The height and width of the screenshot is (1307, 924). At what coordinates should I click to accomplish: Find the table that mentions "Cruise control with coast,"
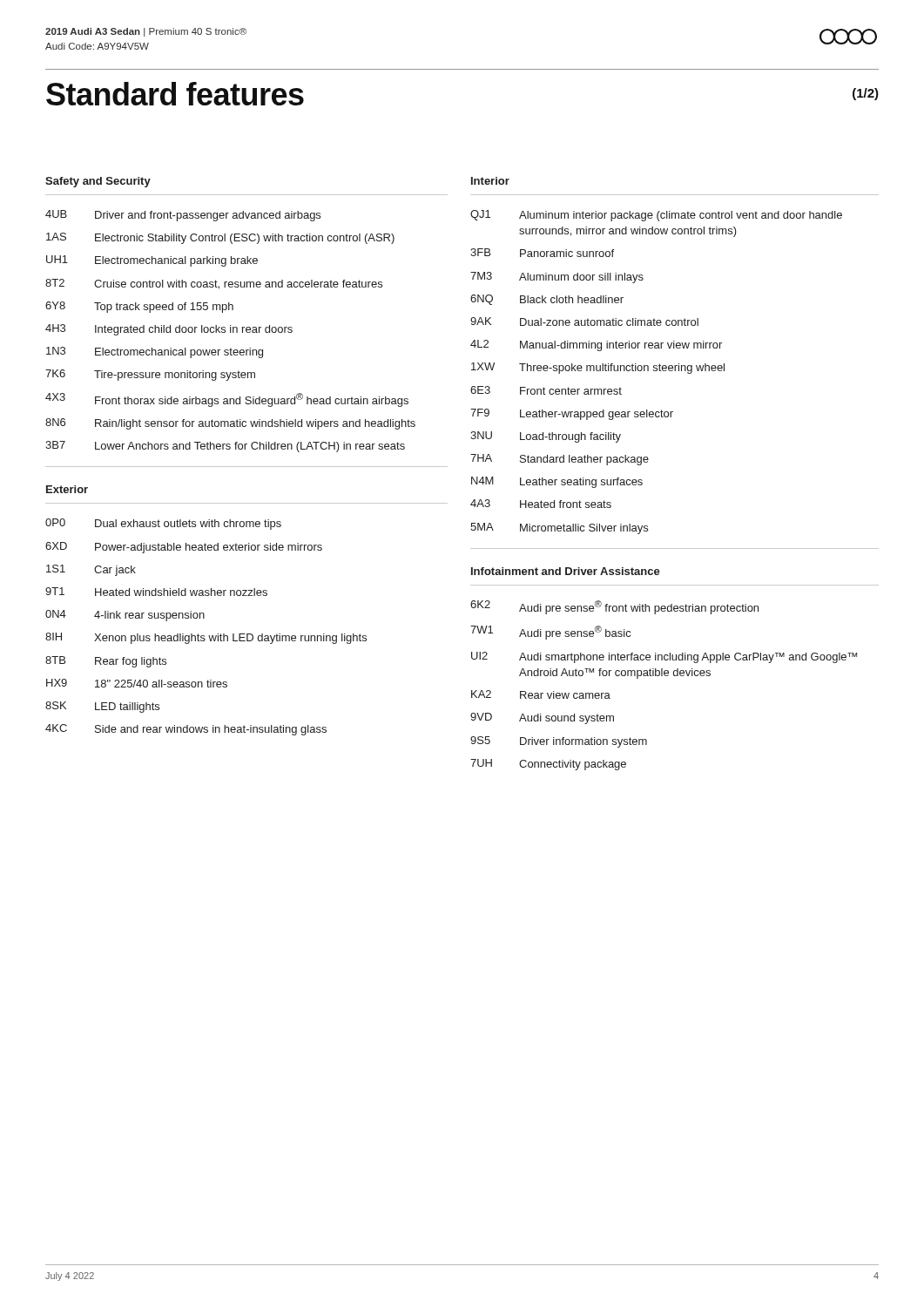point(246,331)
